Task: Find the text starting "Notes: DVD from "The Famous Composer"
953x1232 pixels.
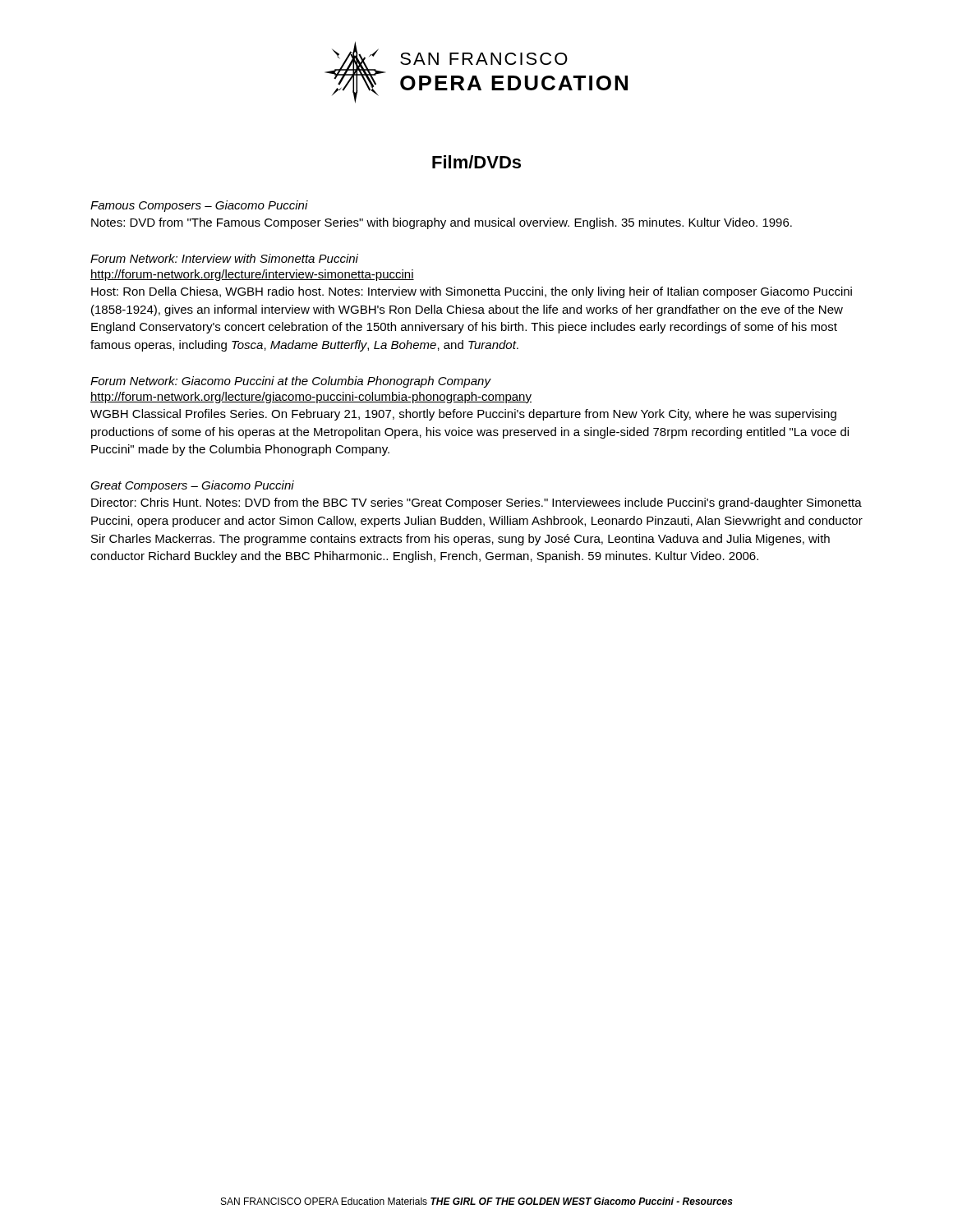Action: pyautogui.click(x=442, y=222)
